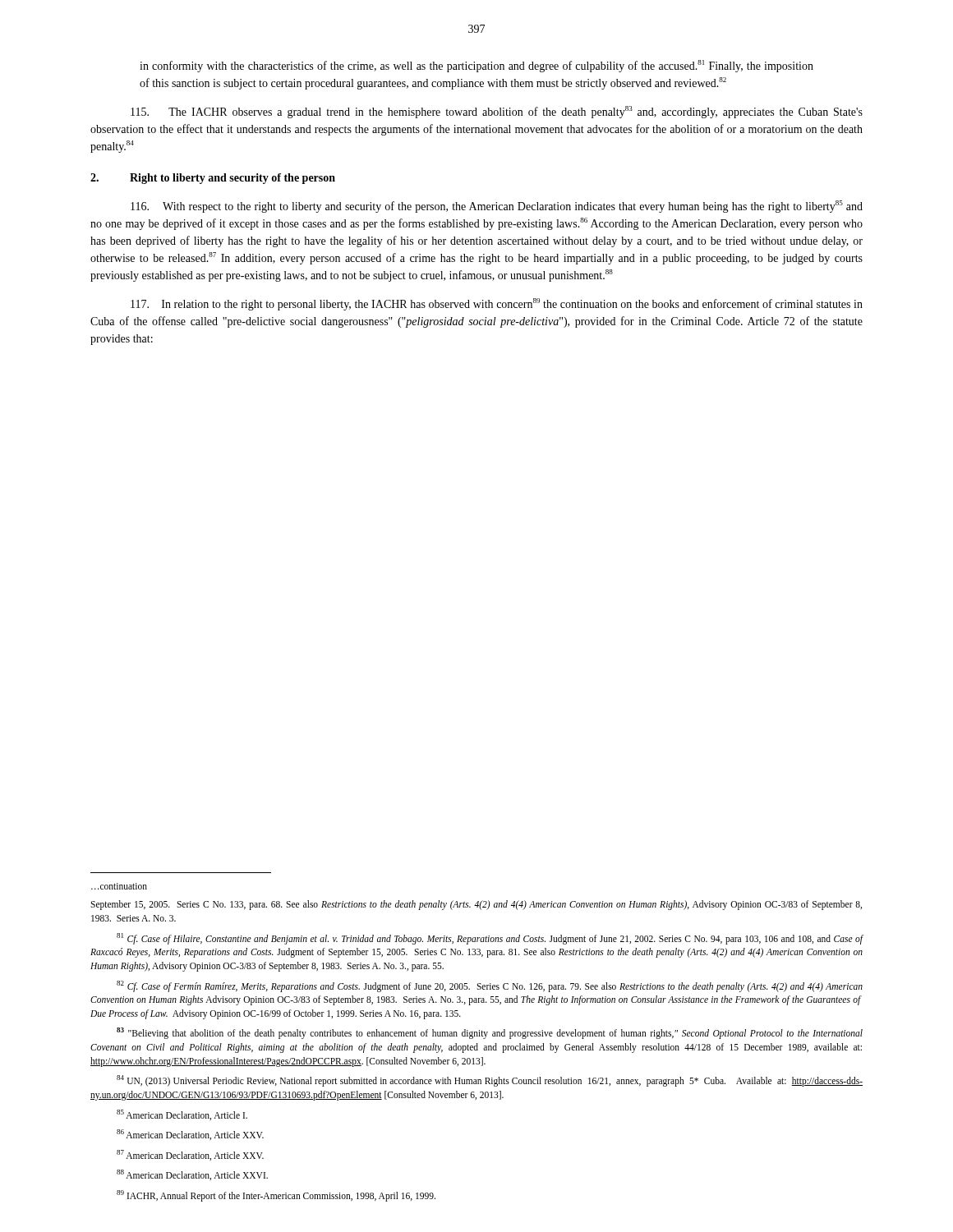Find the footnote that reads "September 15, 2005. Series C No."
The image size is (953, 1232).
coord(476,911)
